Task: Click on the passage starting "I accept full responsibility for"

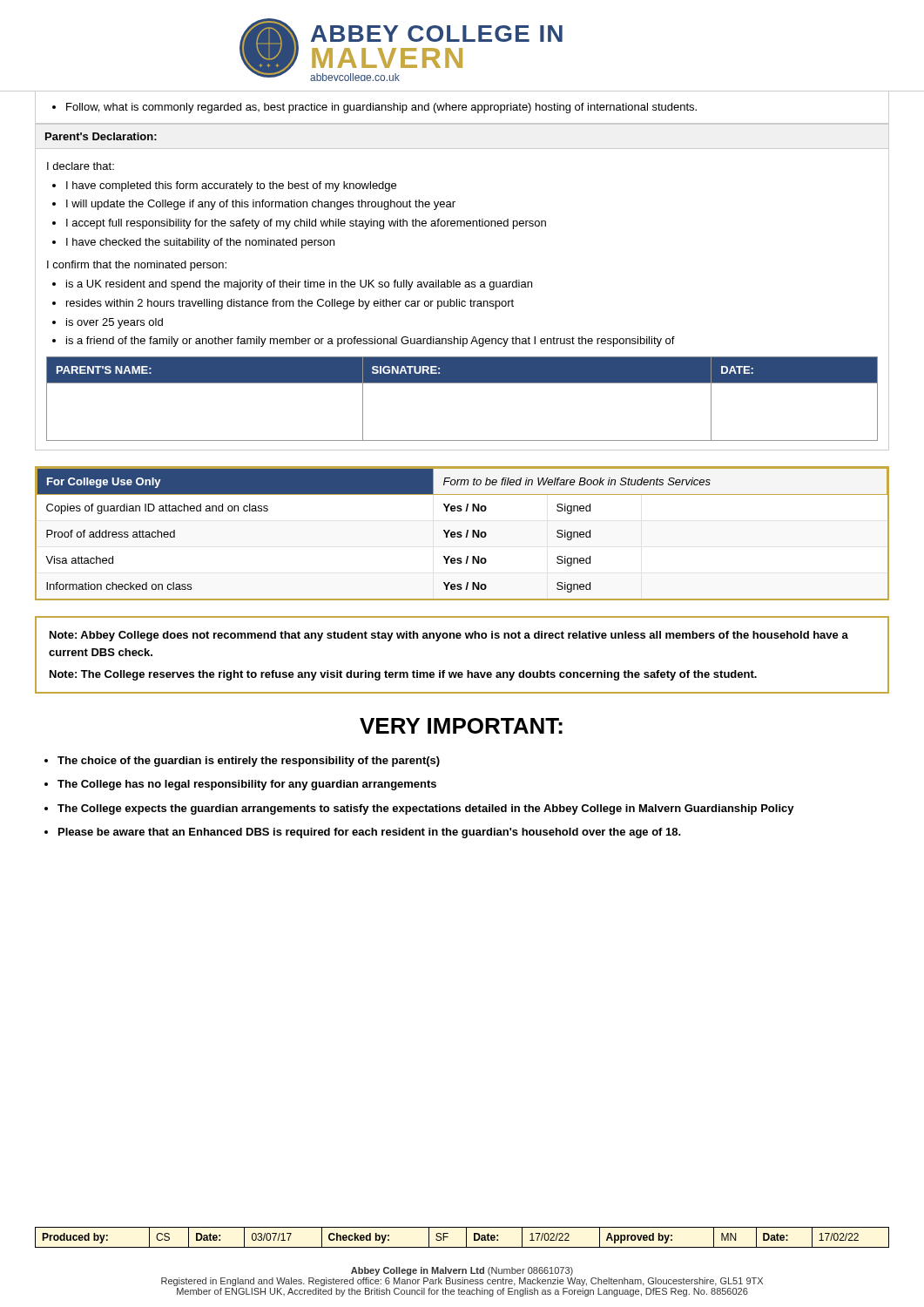Action: pyautogui.click(x=306, y=223)
